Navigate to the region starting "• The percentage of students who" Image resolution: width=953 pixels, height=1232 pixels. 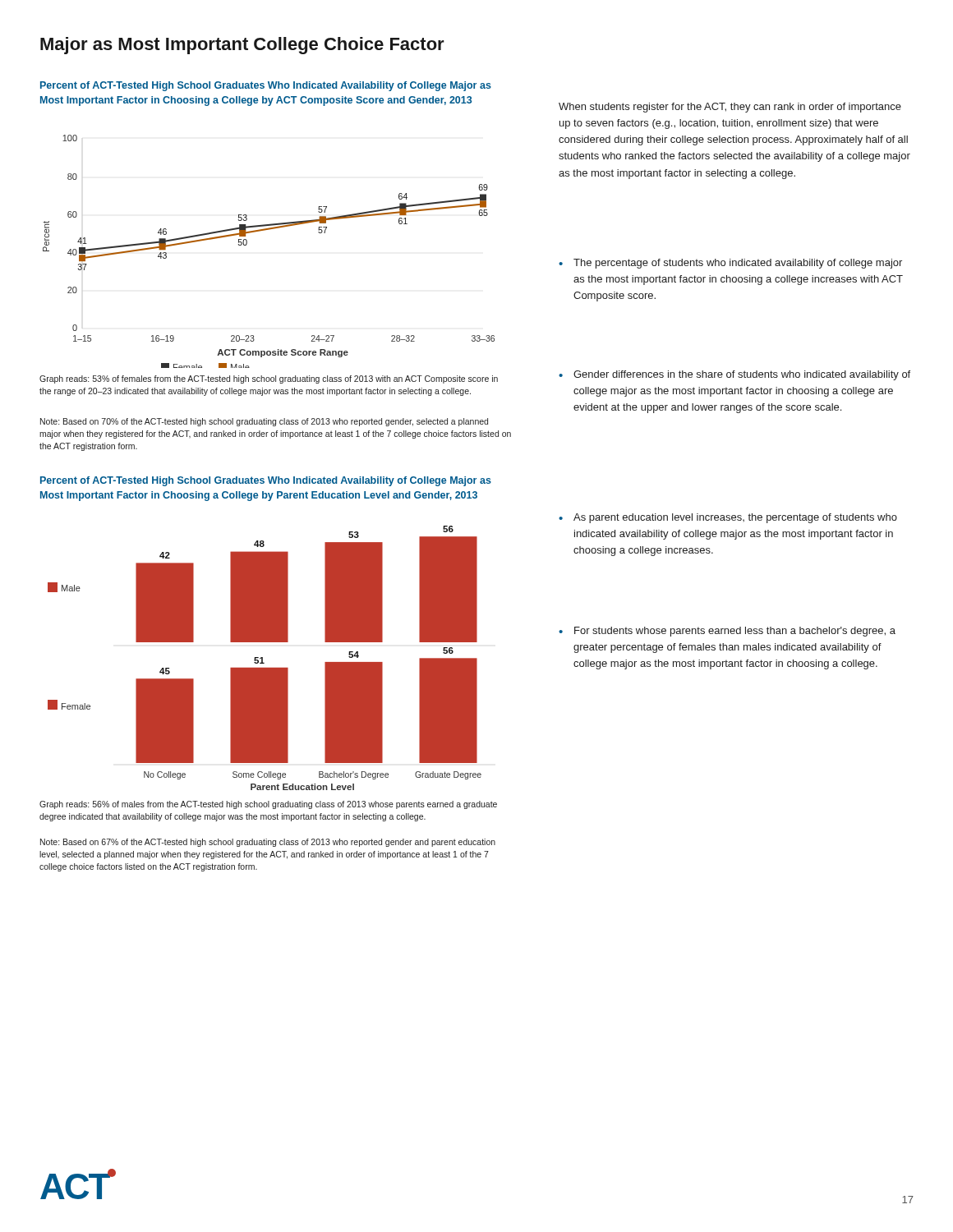coord(736,279)
